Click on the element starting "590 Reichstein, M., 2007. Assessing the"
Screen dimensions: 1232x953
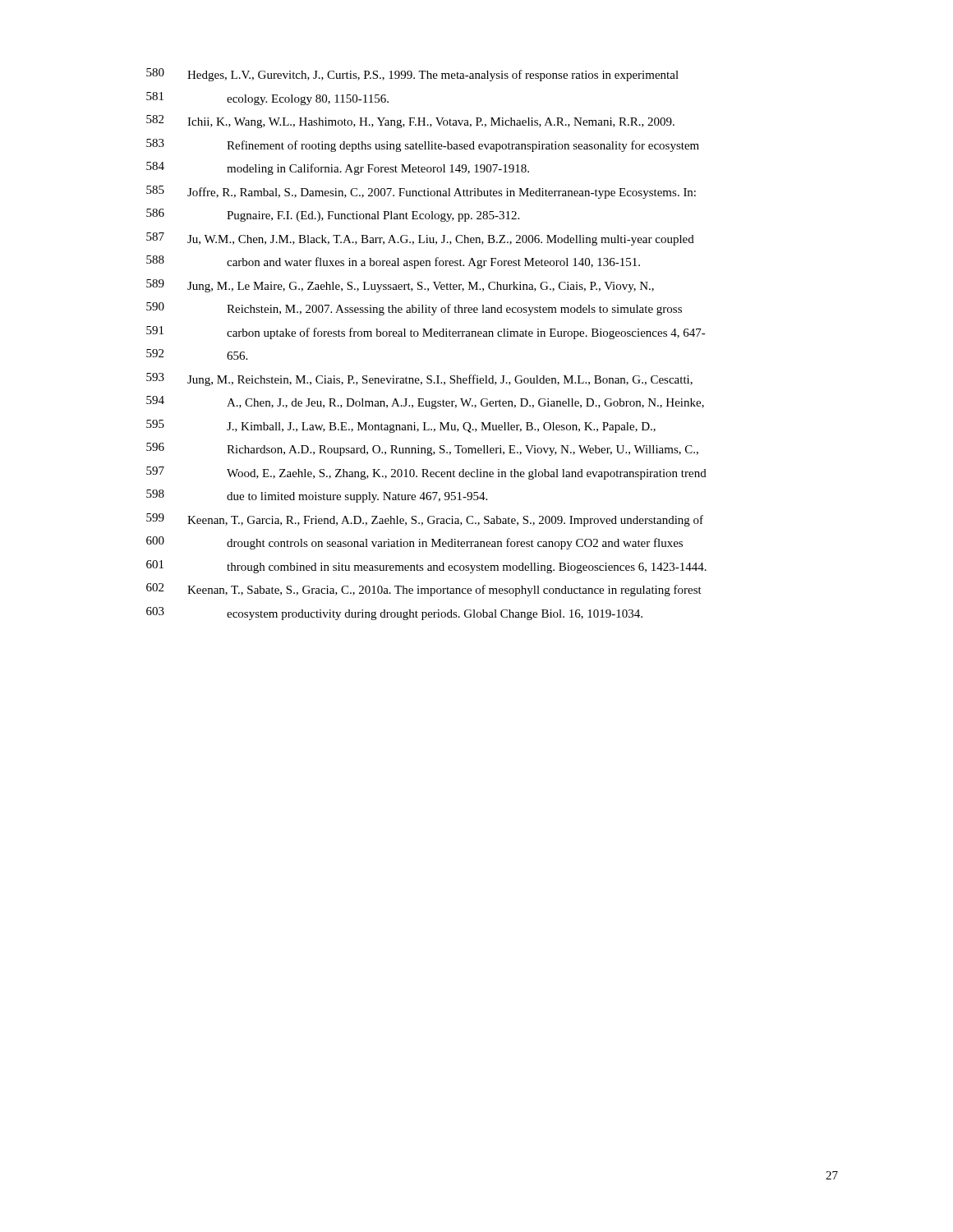(476, 309)
